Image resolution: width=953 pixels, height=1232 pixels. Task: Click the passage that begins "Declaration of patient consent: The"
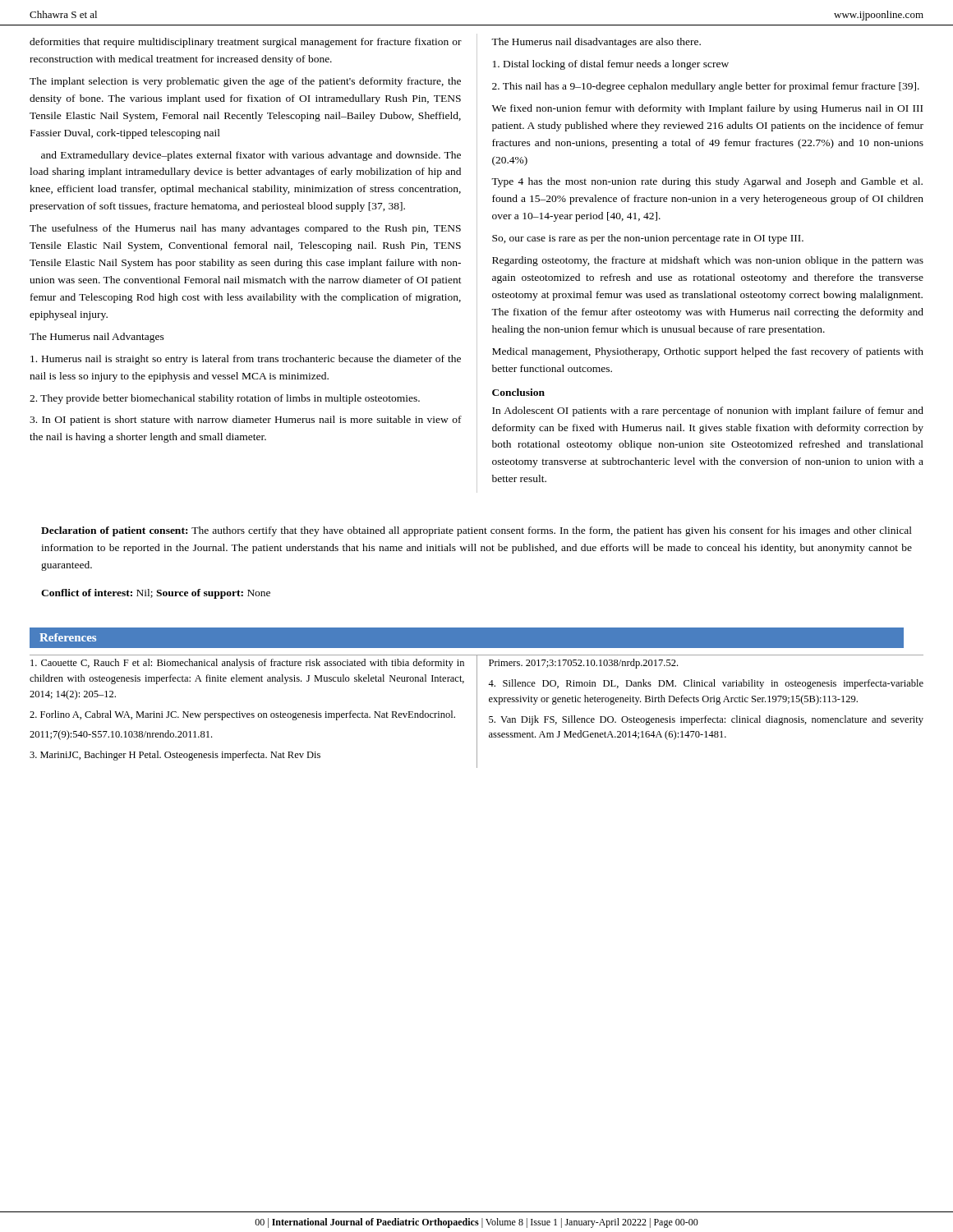(x=476, y=562)
